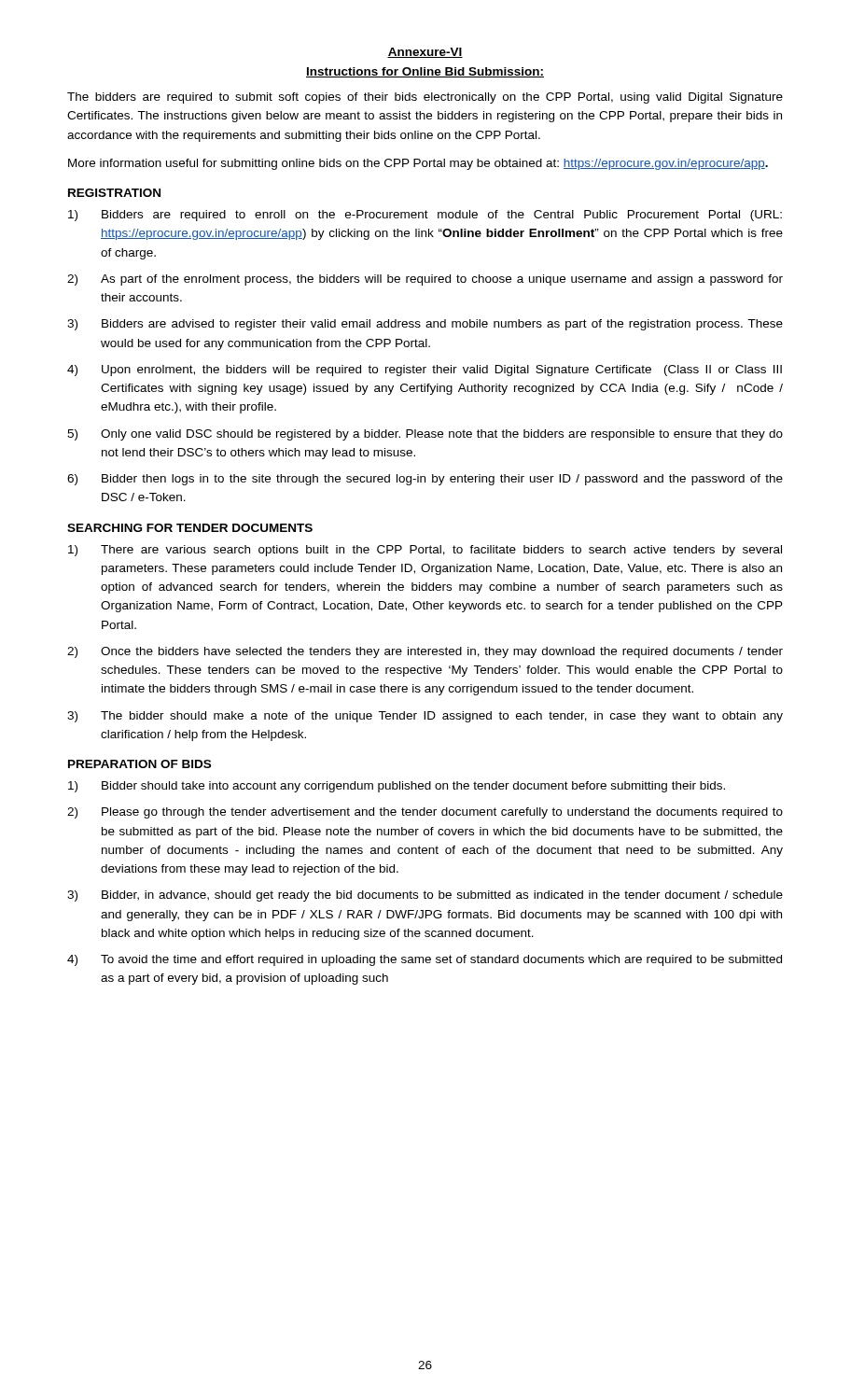Point to the element starting "4)To avoid the"
The width and height of the screenshot is (850, 1400).
[x=425, y=969]
